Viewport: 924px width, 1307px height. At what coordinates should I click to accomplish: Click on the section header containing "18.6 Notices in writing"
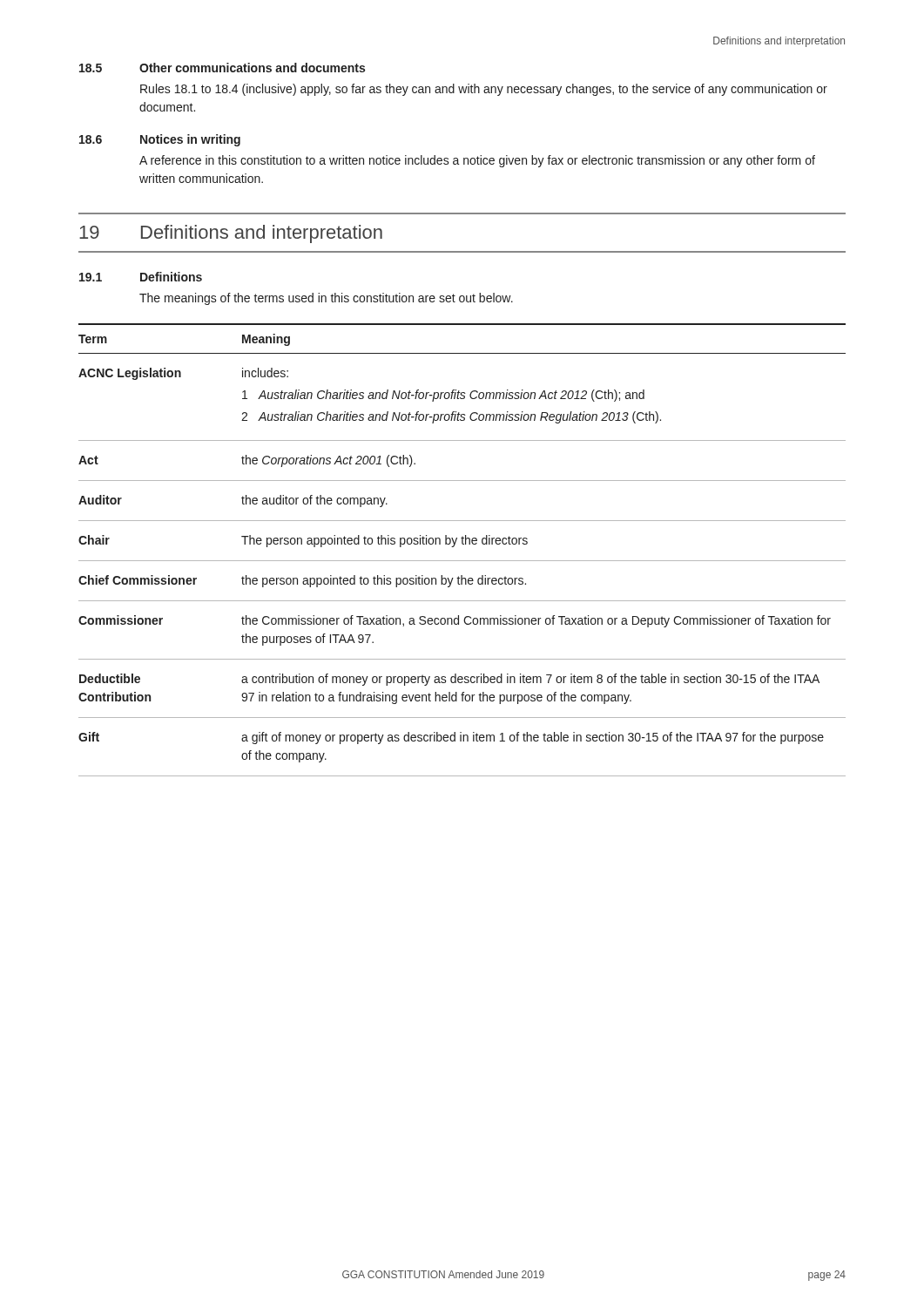coord(160,139)
